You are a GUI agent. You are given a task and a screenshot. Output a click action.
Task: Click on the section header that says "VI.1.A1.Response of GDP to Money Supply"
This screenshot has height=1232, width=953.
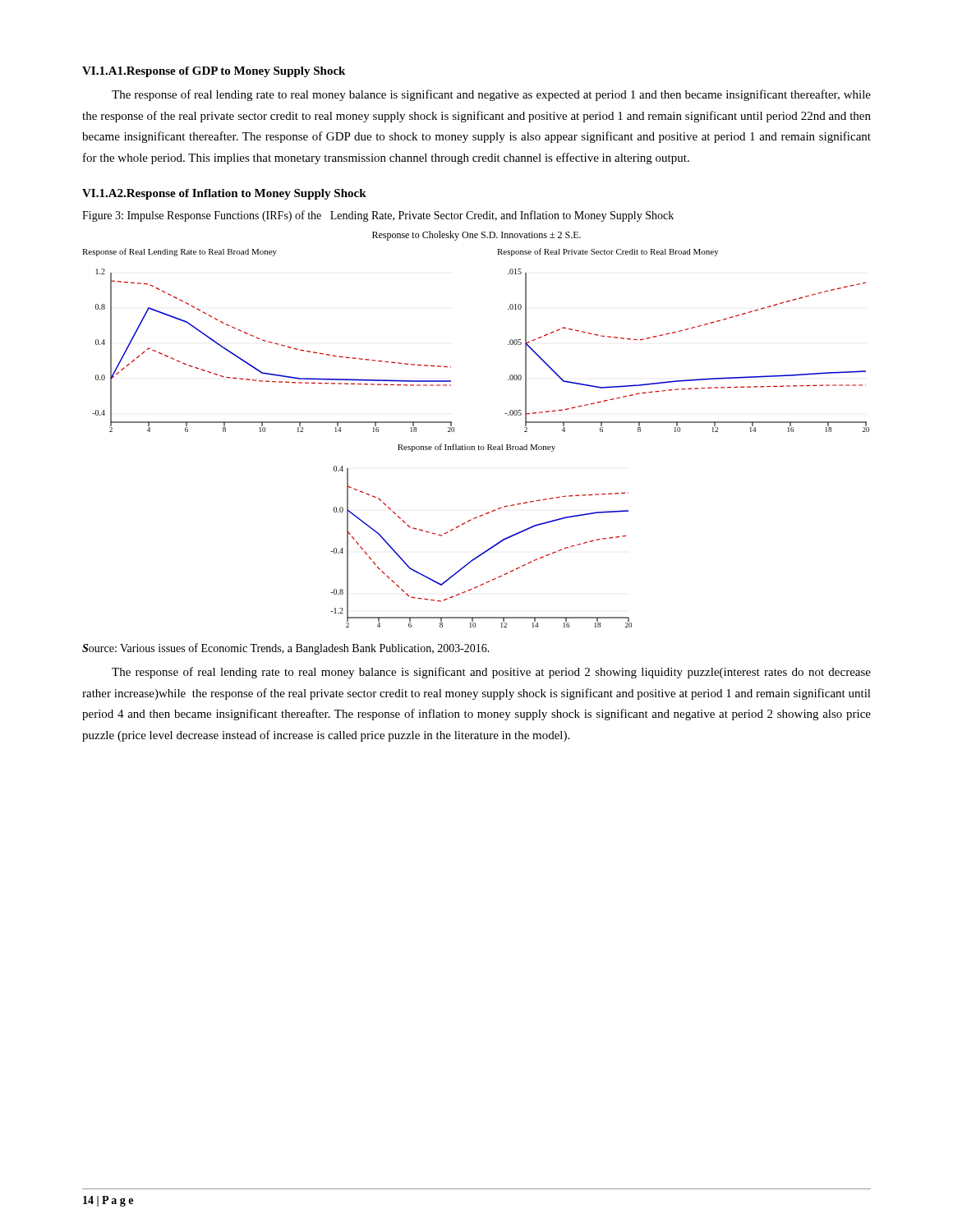pyautogui.click(x=214, y=71)
